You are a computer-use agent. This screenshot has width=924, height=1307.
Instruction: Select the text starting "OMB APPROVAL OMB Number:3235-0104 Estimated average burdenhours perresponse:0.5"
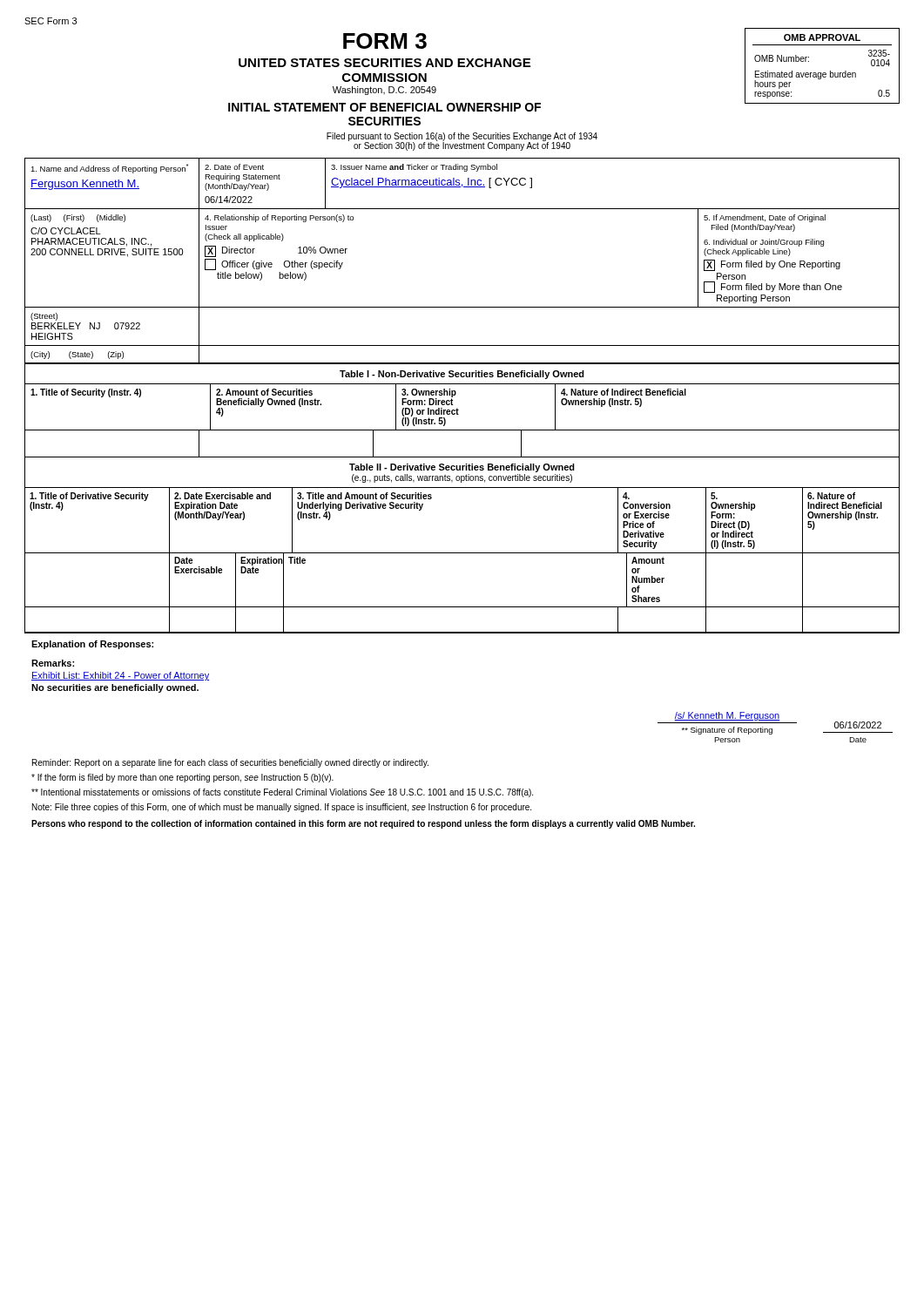click(822, 66)
